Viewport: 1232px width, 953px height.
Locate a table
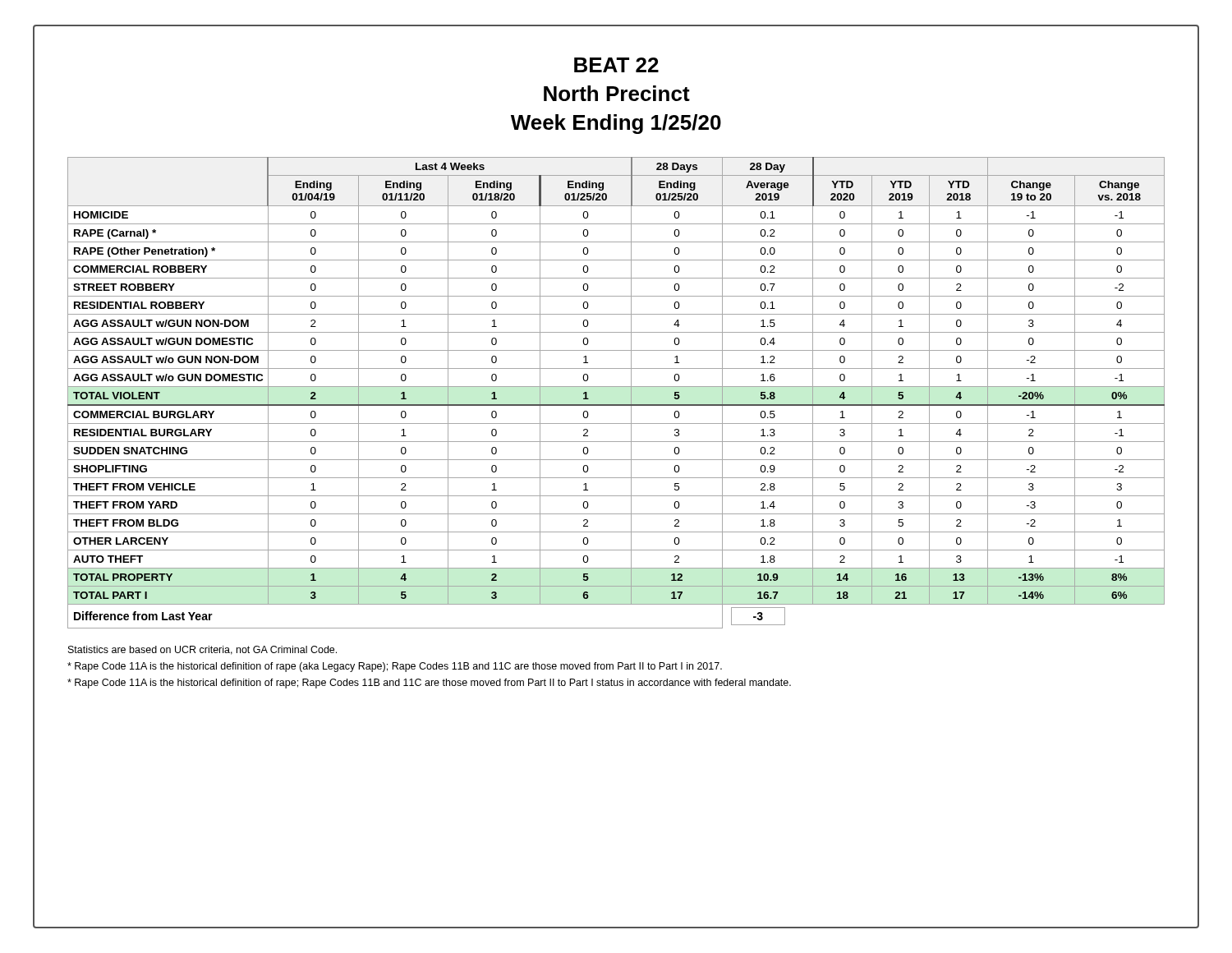616,393
